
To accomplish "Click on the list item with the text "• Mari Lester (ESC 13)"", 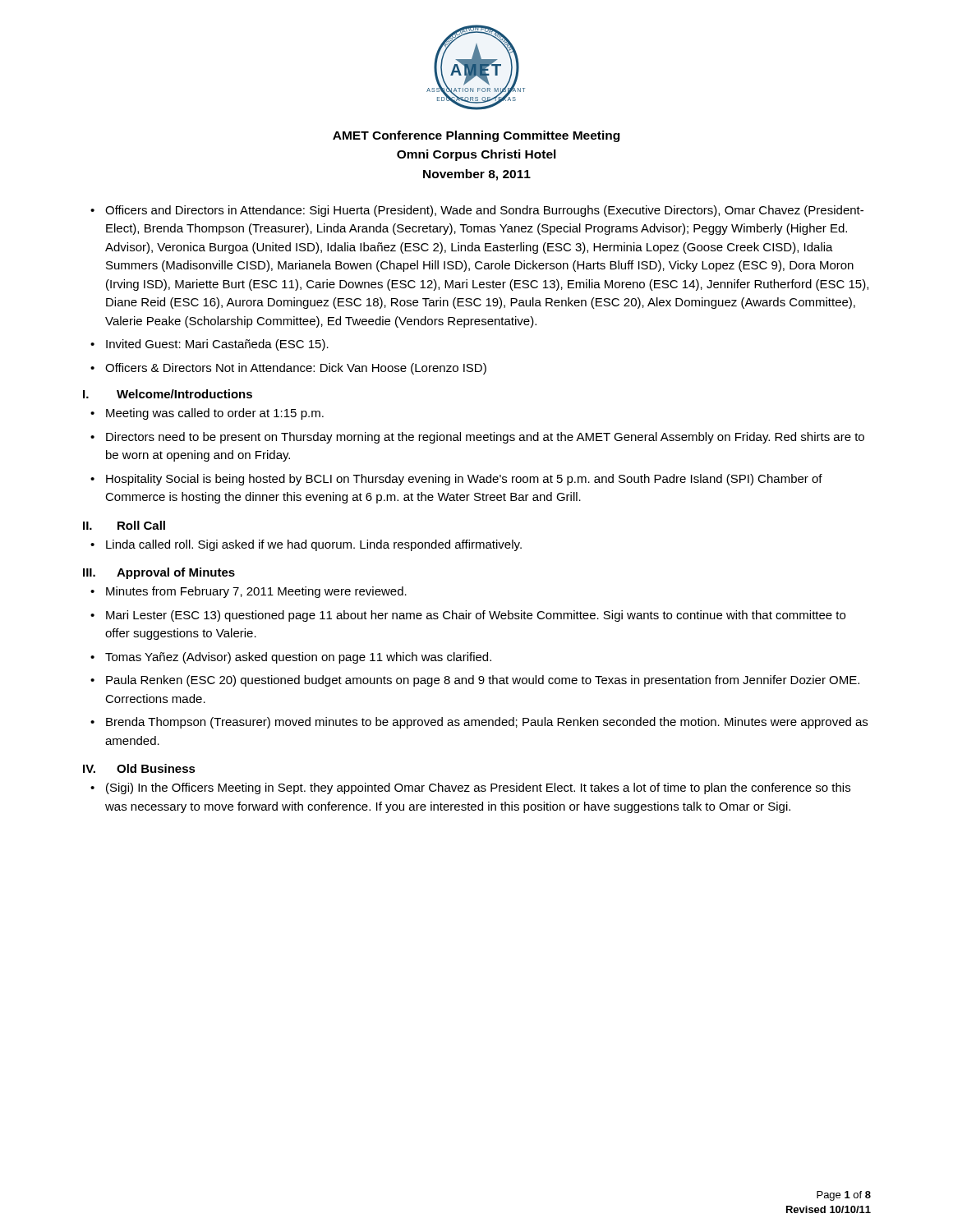I will (x=468, y=623).
